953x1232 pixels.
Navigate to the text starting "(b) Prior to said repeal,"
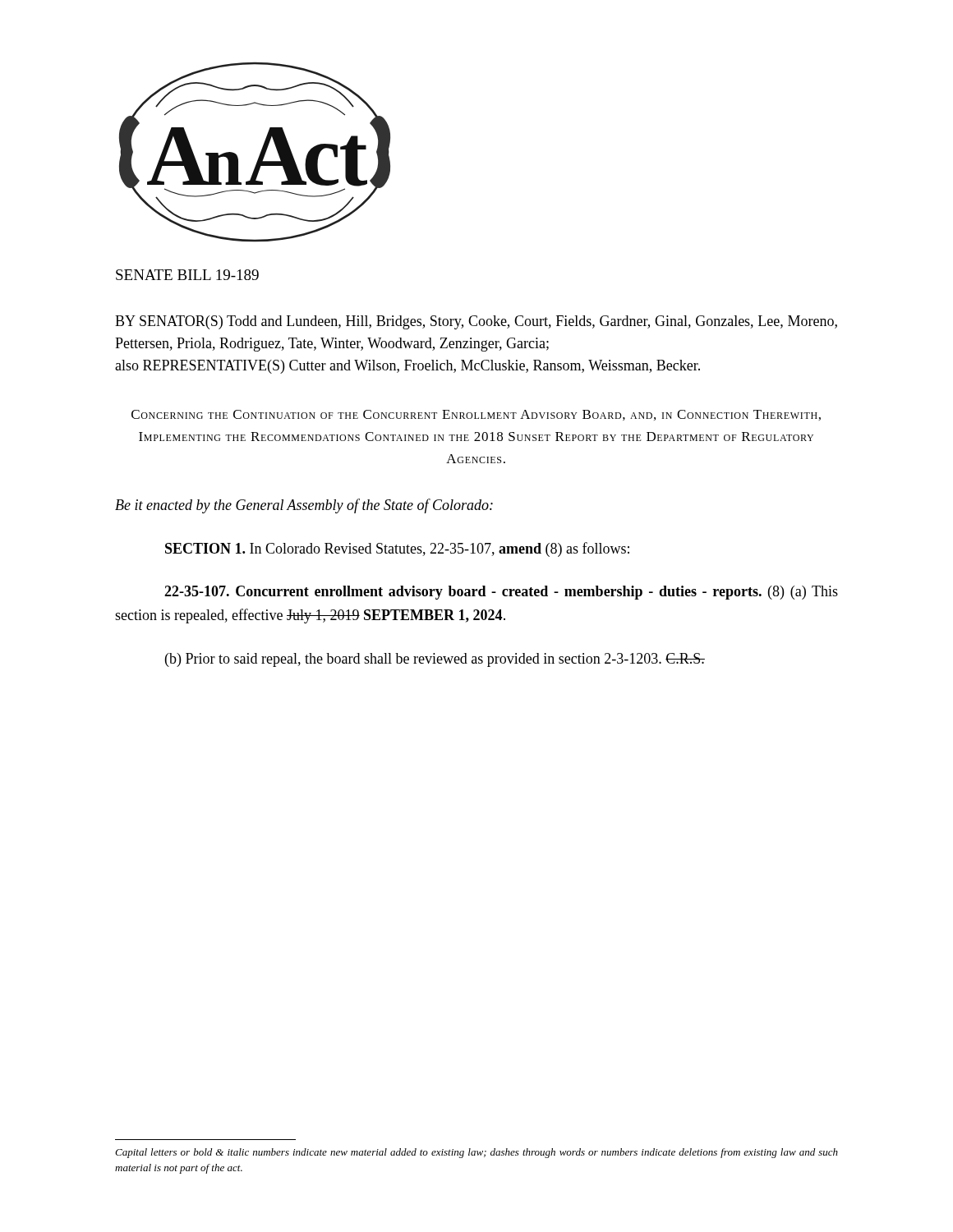point(435,659)
